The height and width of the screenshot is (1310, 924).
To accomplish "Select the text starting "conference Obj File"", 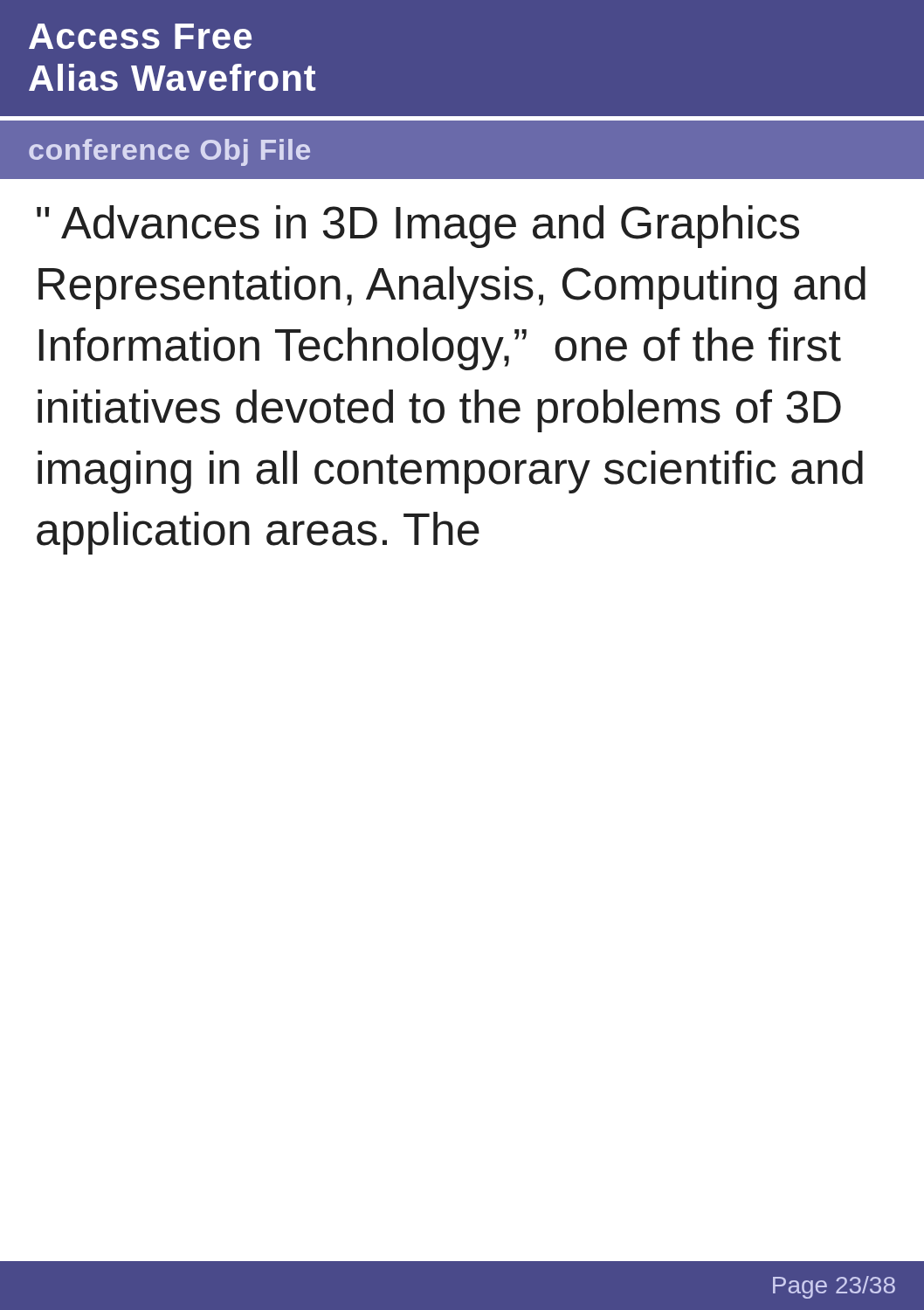I will pos(170,149).
